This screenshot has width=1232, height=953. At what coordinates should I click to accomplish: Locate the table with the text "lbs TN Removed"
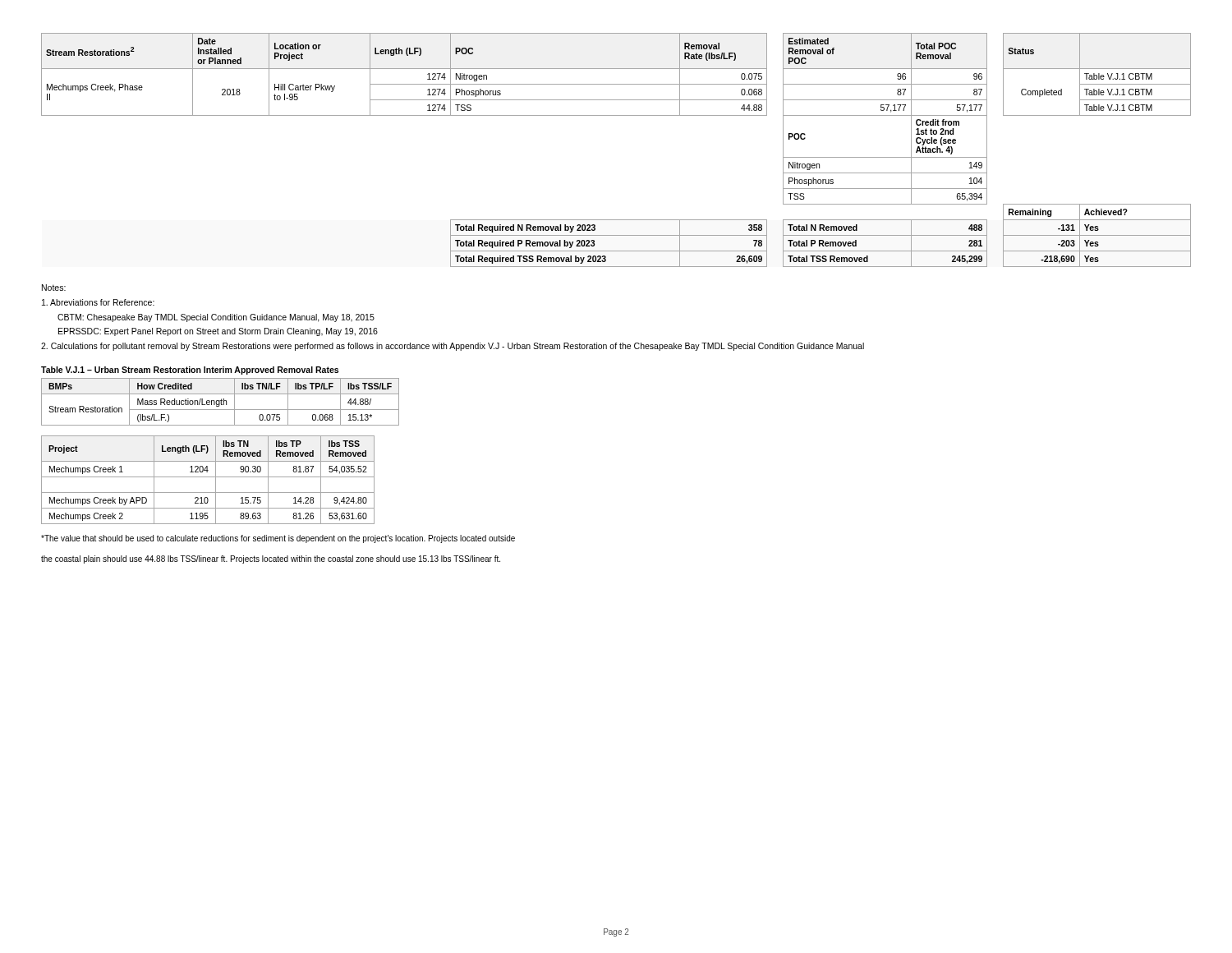pos(616,480)
